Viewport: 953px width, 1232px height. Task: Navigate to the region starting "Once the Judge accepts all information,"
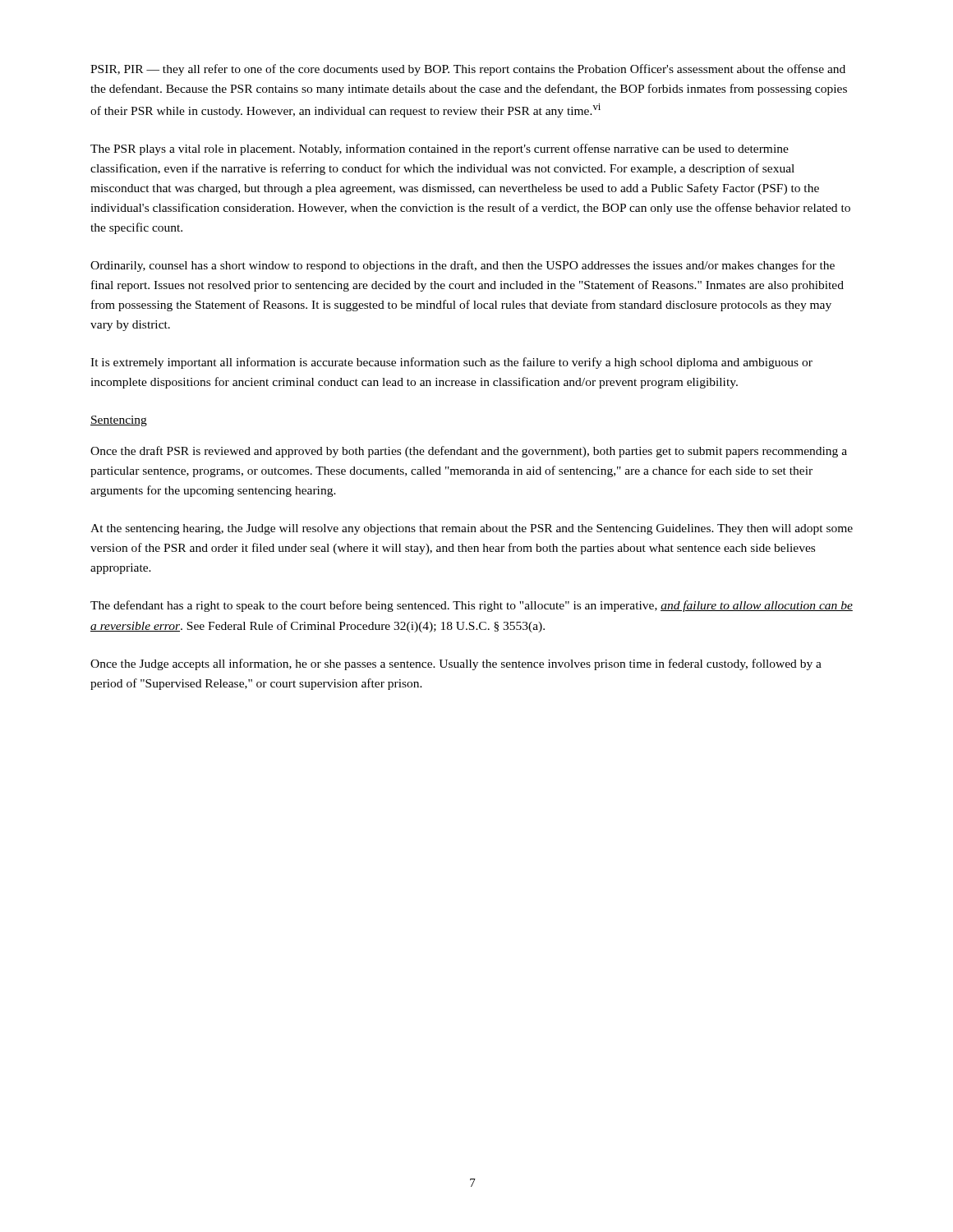pyautogui.click(x=456, y=673)
